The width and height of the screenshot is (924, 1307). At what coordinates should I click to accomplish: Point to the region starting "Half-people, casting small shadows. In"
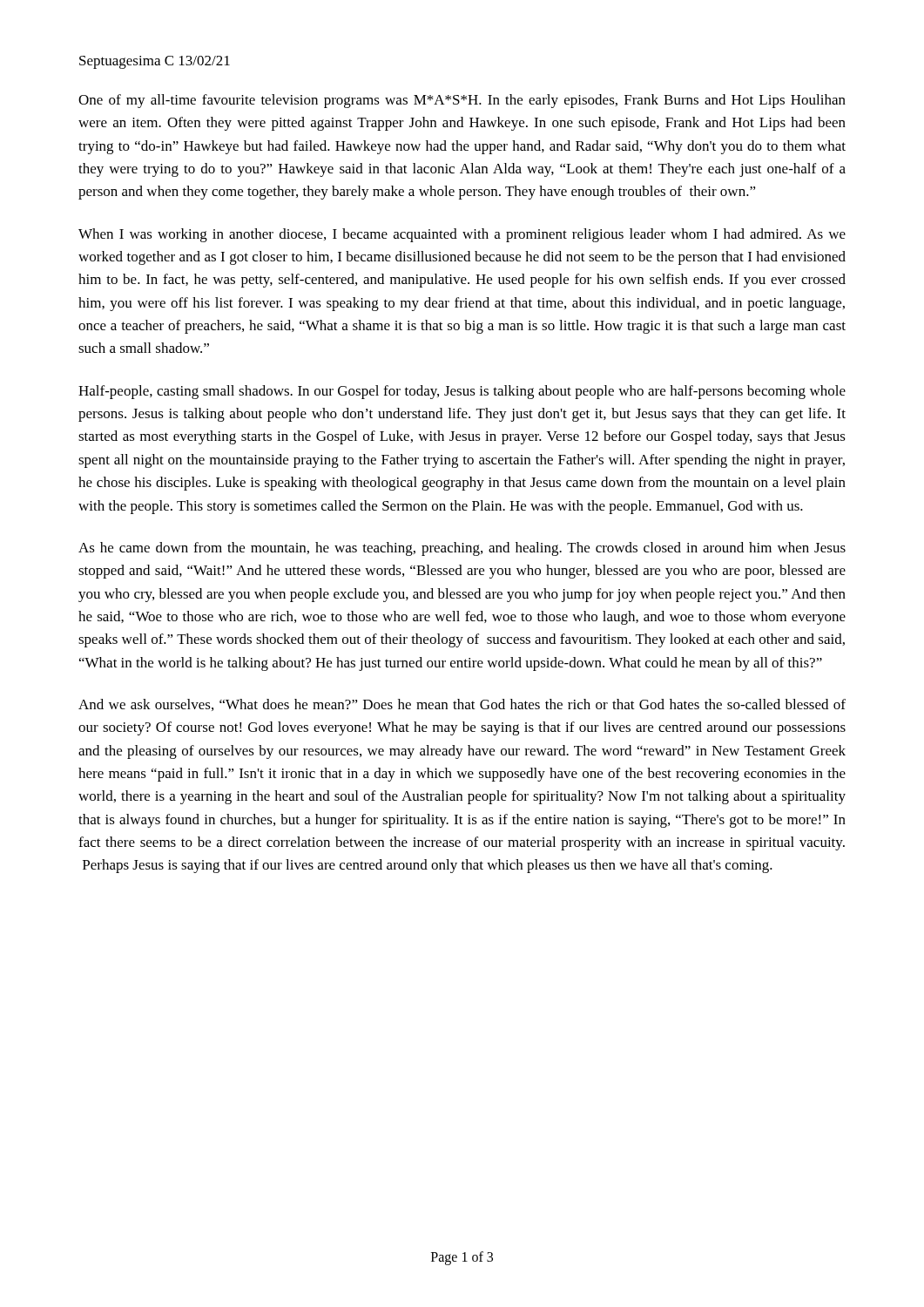[462, 448]
